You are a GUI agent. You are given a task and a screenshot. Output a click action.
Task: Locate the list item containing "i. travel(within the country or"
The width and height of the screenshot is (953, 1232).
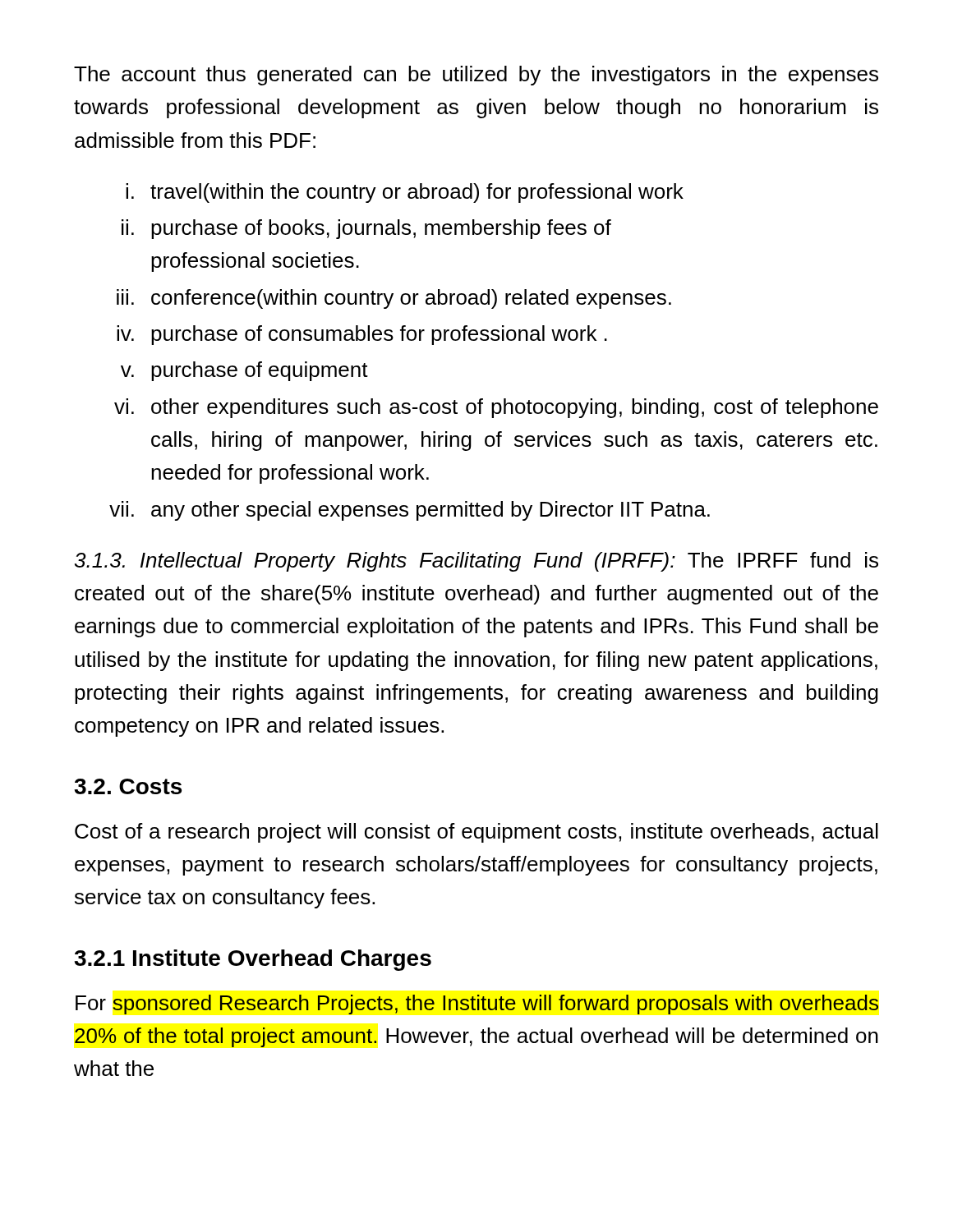(476, 191)
